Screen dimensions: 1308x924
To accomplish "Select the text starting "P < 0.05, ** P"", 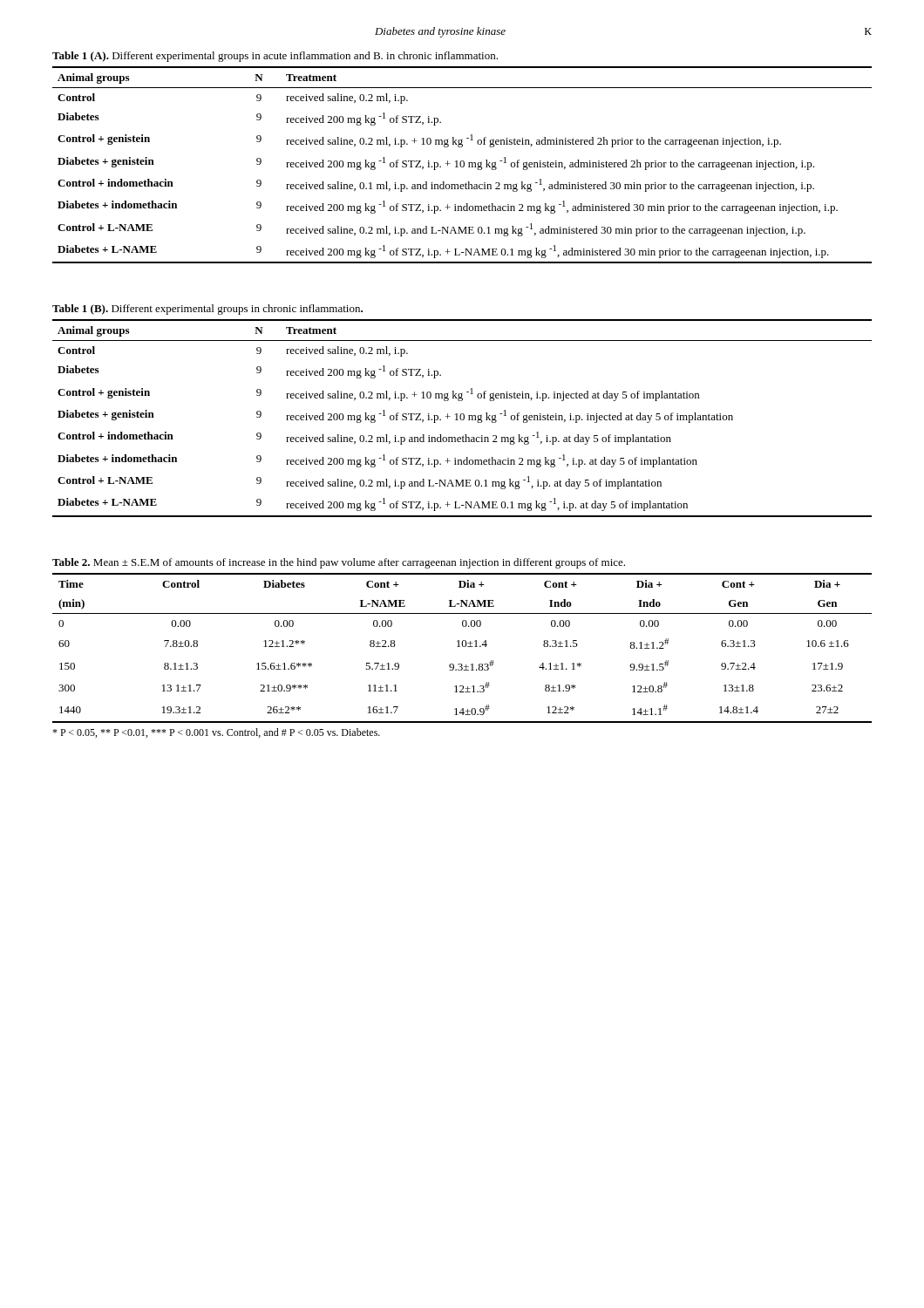I will (216, 732).
